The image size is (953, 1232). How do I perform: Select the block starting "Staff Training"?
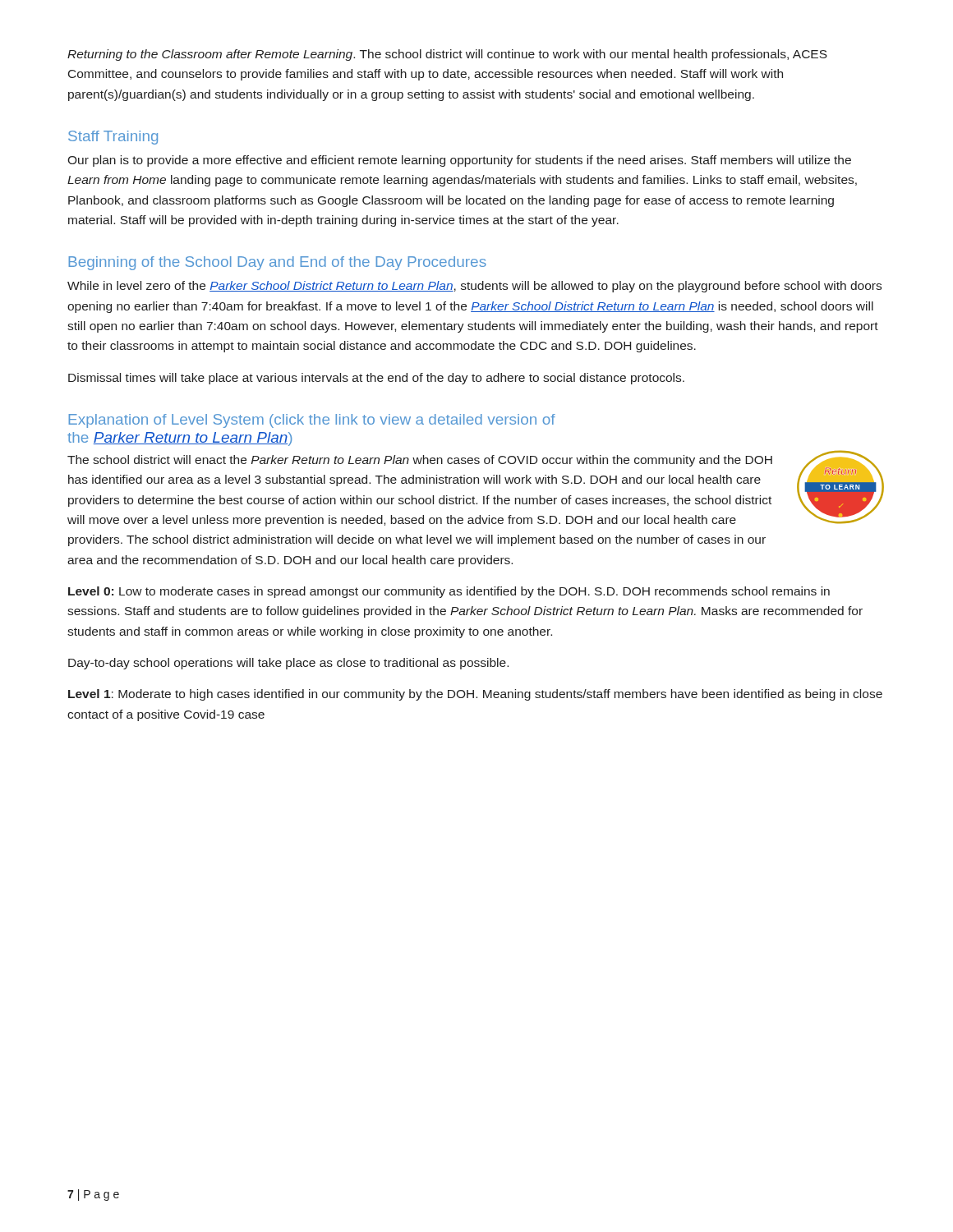(x=113, y=136)
